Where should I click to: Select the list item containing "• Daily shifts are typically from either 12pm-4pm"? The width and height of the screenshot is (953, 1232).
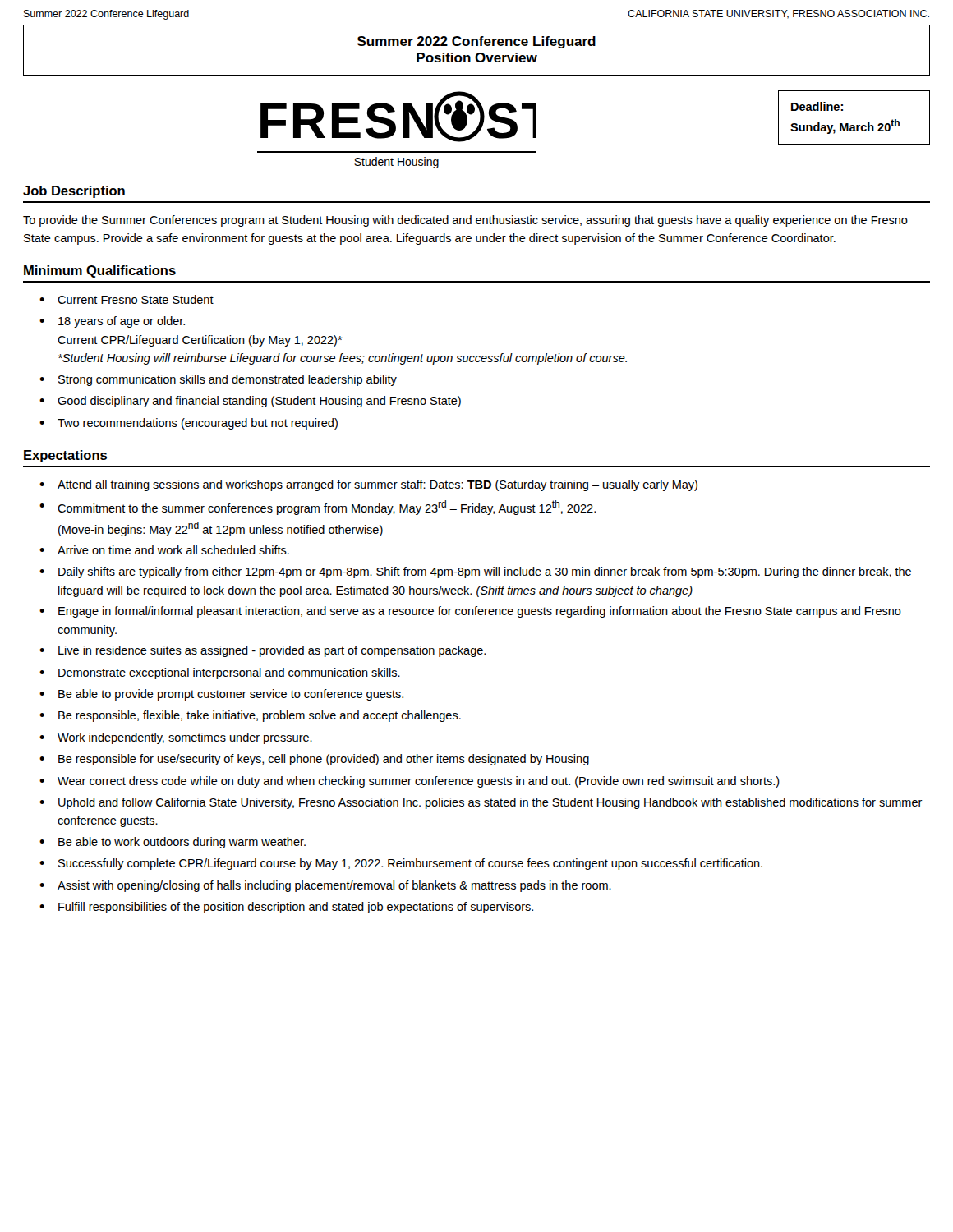tap(485, 581)
